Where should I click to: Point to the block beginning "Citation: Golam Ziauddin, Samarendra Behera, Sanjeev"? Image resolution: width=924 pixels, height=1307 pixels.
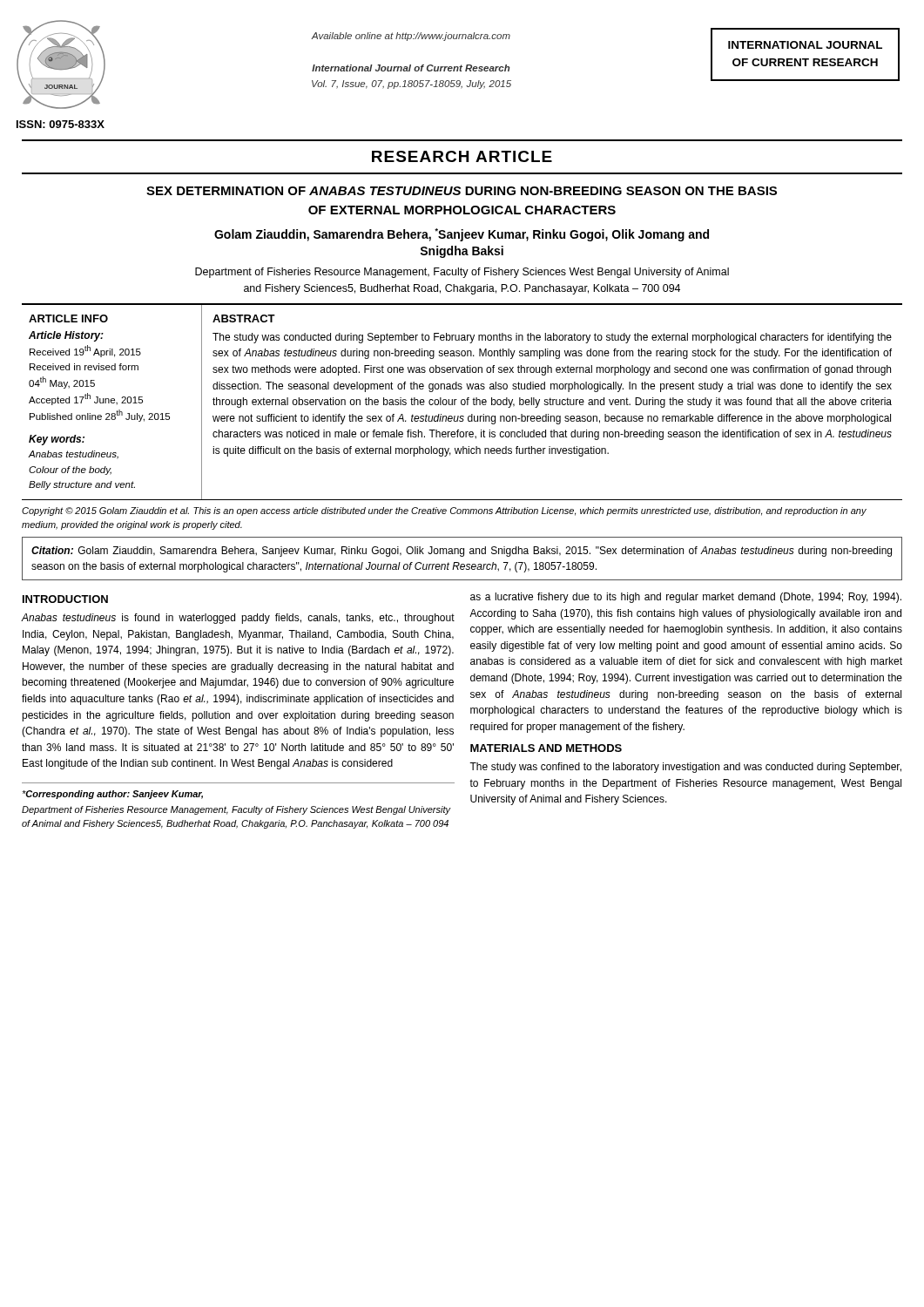462,558
